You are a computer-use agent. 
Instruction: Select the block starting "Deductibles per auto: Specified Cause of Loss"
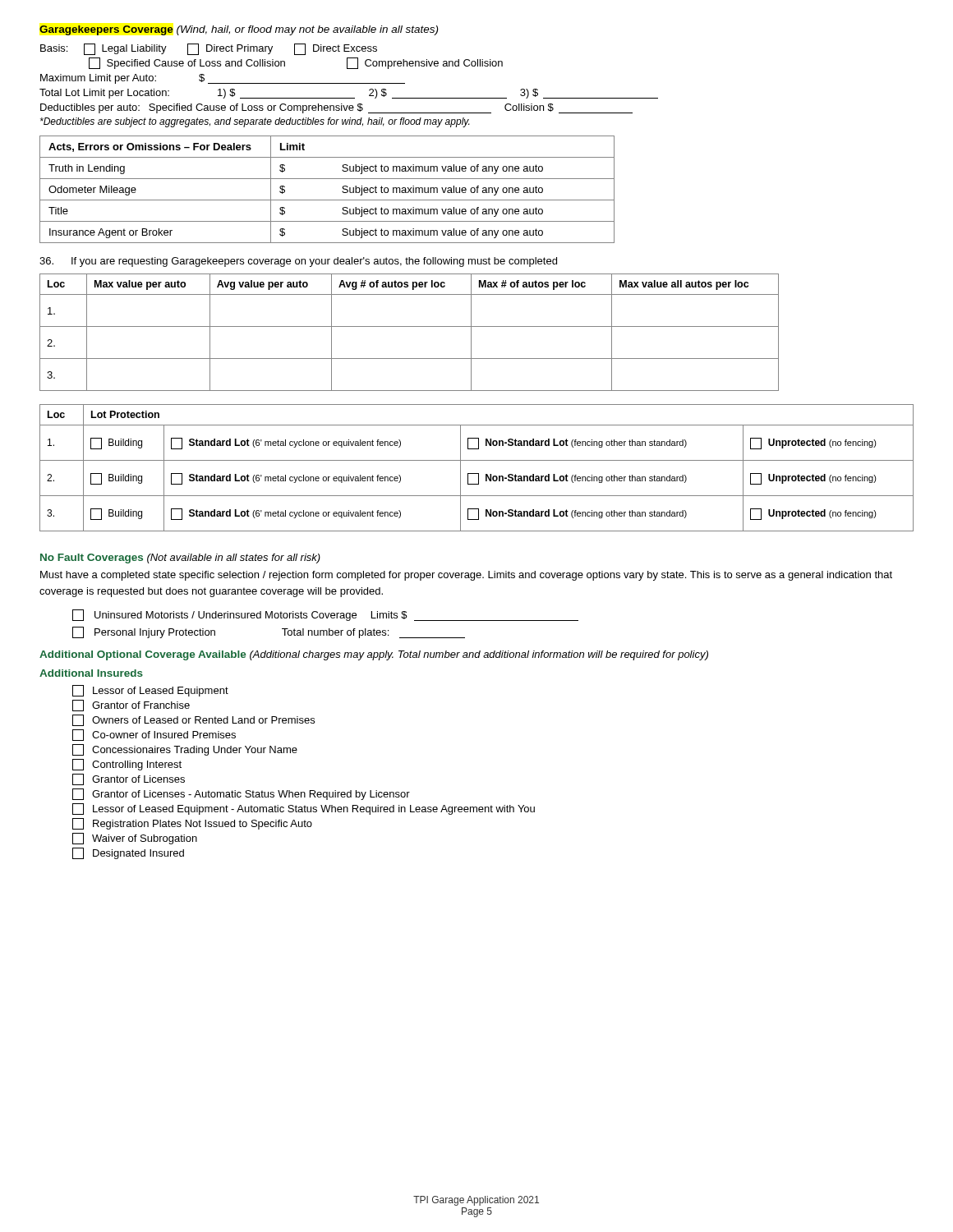(336, 107)
